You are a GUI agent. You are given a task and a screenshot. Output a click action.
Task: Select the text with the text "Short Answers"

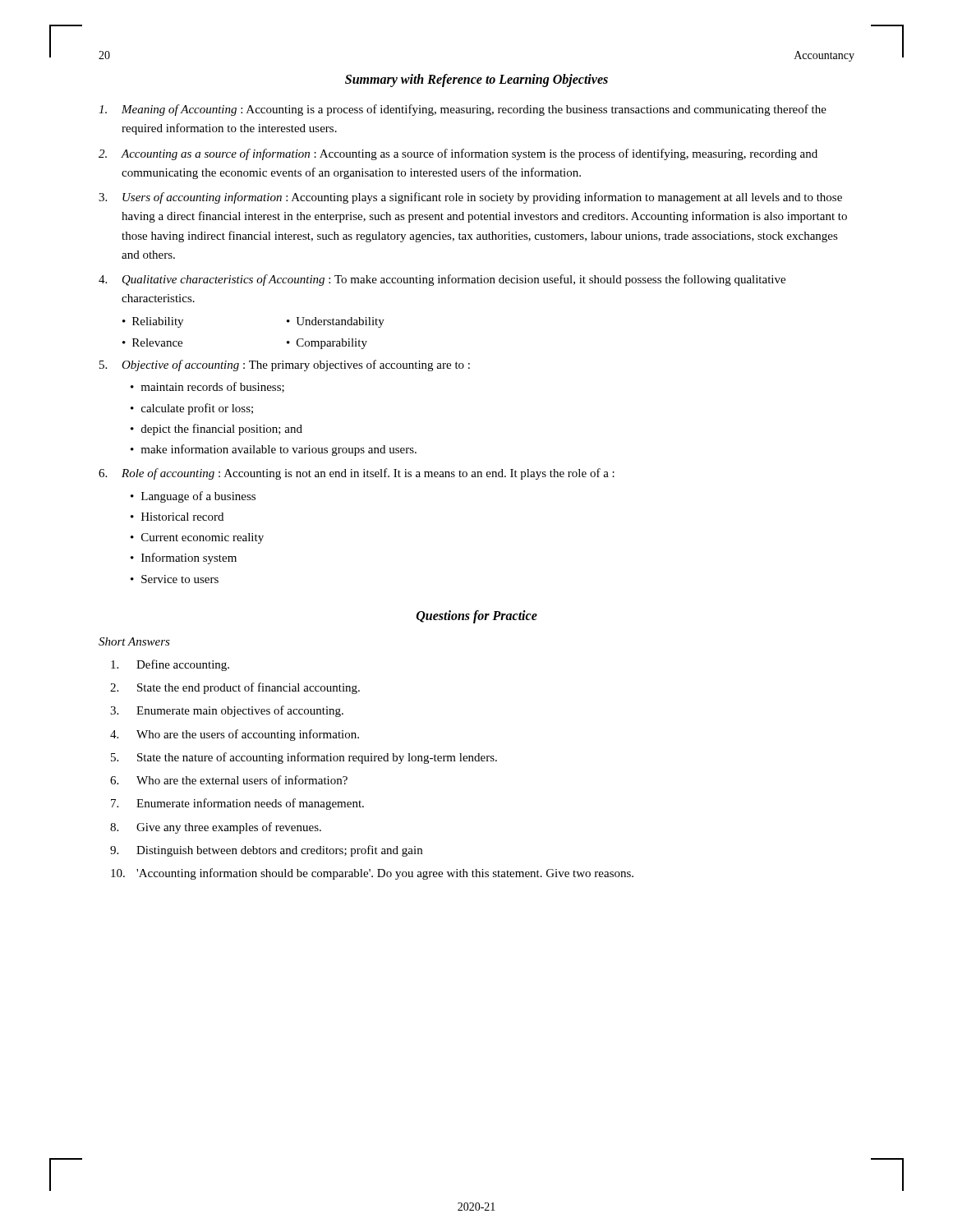click(x=134, y=641)
